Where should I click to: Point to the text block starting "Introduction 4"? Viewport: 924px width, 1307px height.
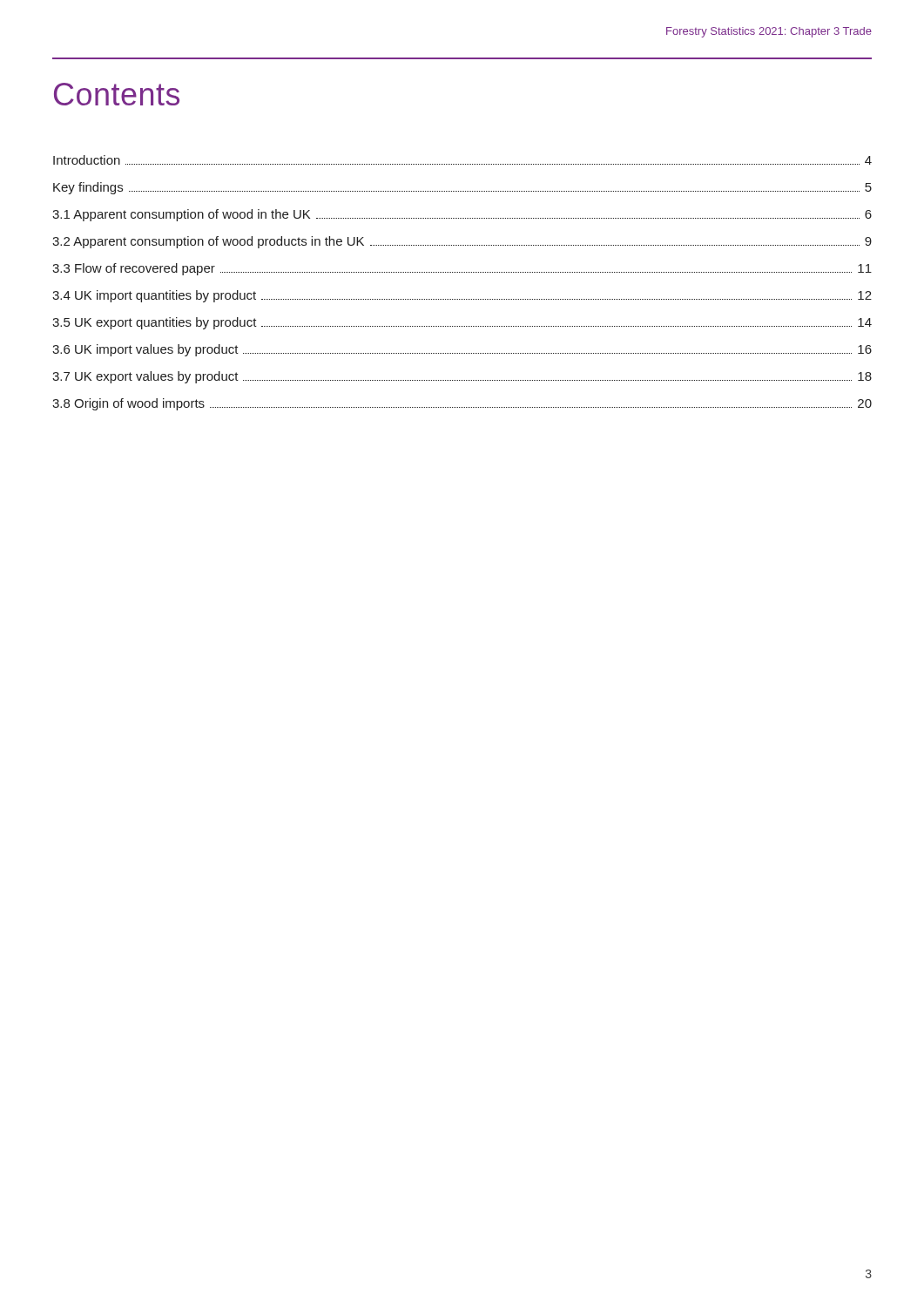click(462, 160)
